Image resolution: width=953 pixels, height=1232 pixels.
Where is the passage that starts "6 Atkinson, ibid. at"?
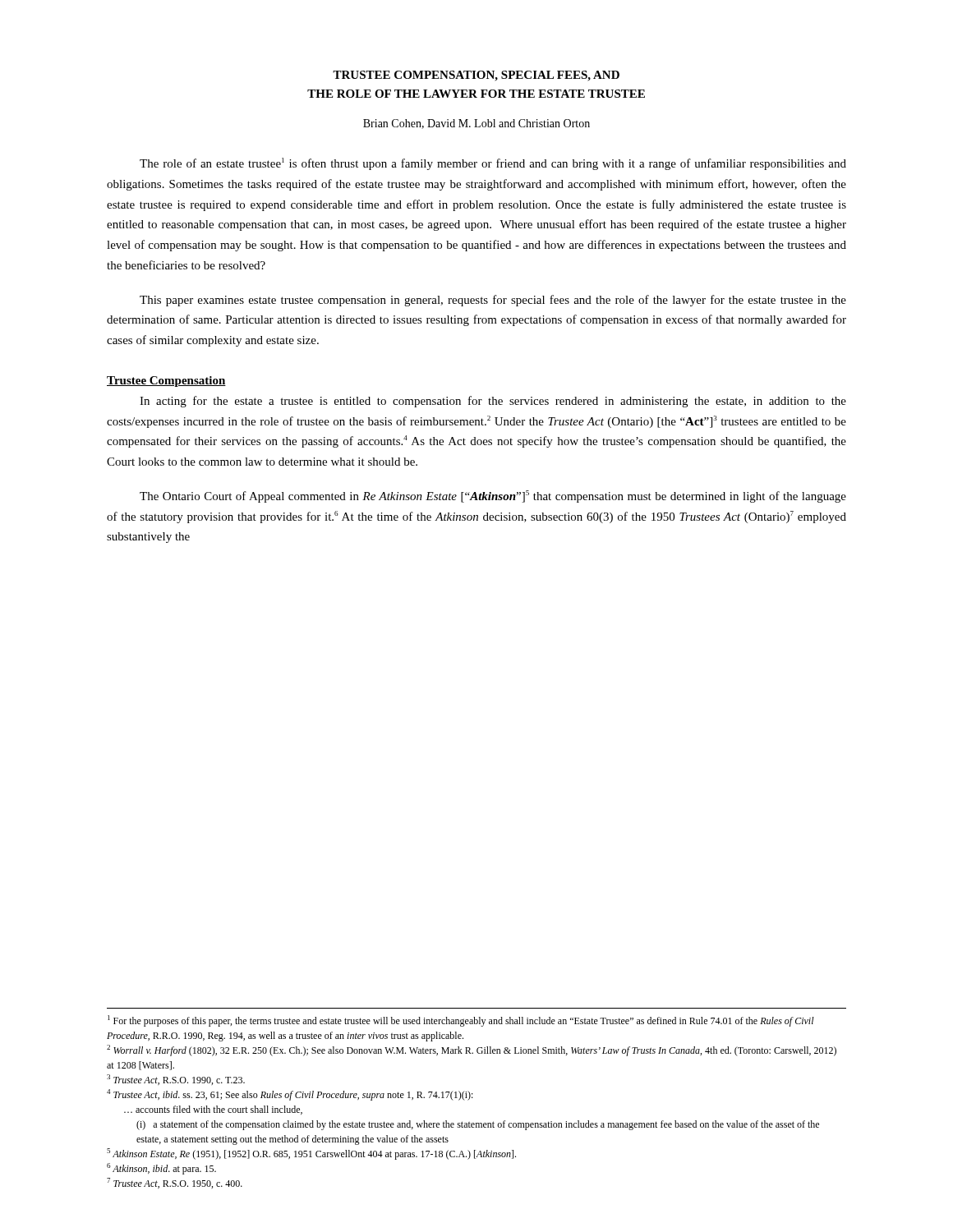pyautogui.click(x=162, y=1168)
